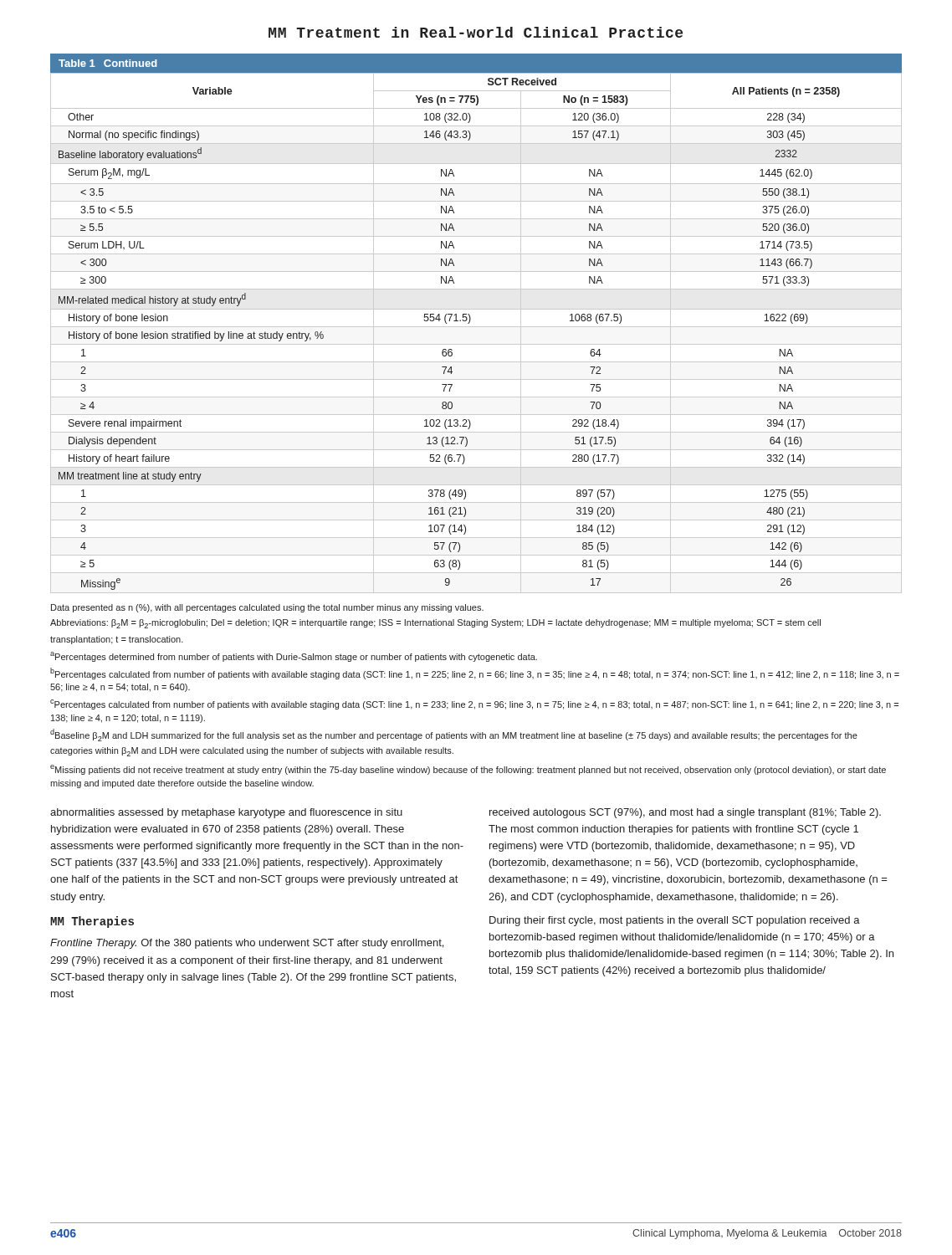Find the footnote with the text "Data presented as n (%), with all"
Viewport: 952px width, 1255px height.
point(476,696)
